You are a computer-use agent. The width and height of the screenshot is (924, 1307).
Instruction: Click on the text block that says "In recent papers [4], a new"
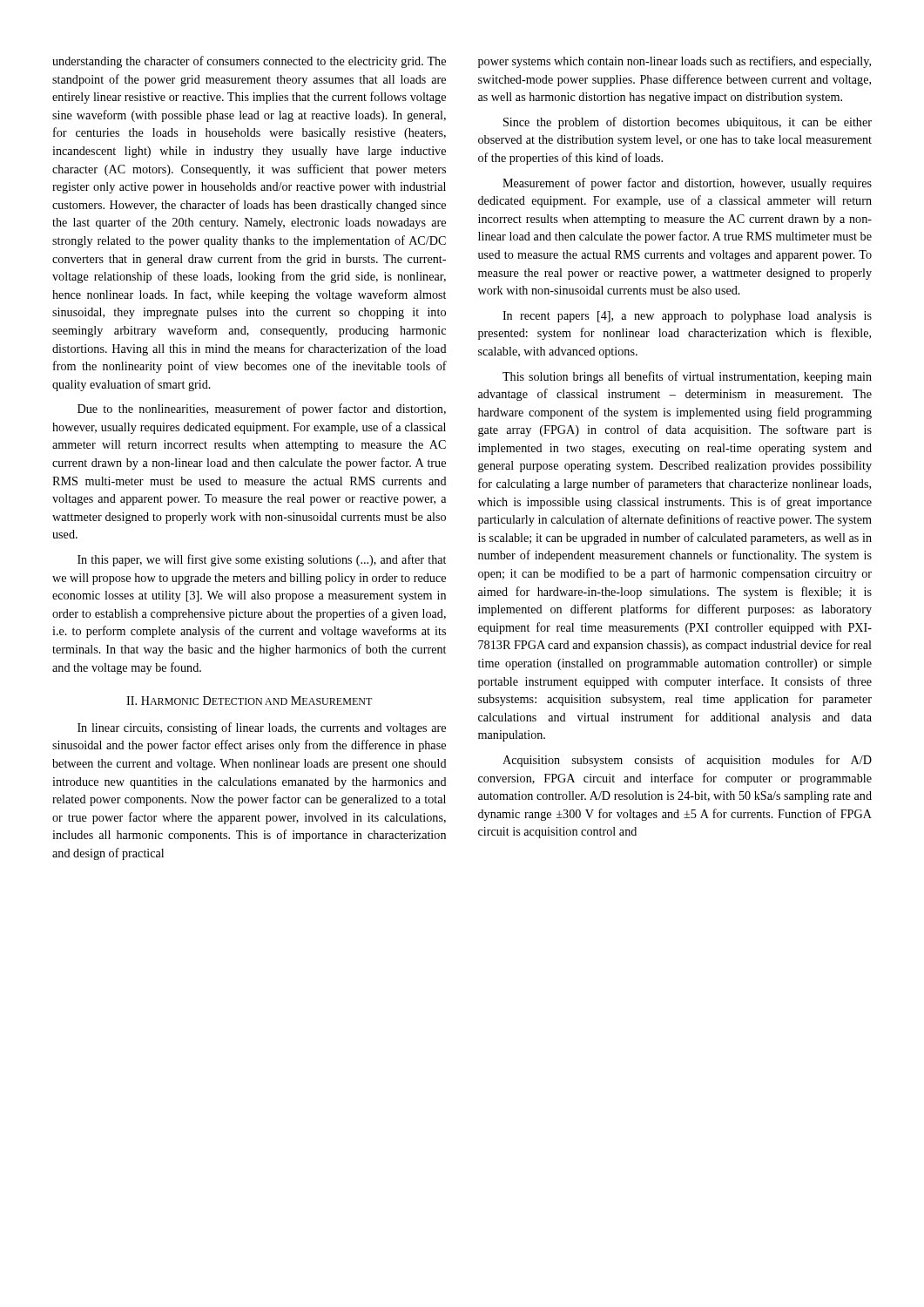point(675,333)
